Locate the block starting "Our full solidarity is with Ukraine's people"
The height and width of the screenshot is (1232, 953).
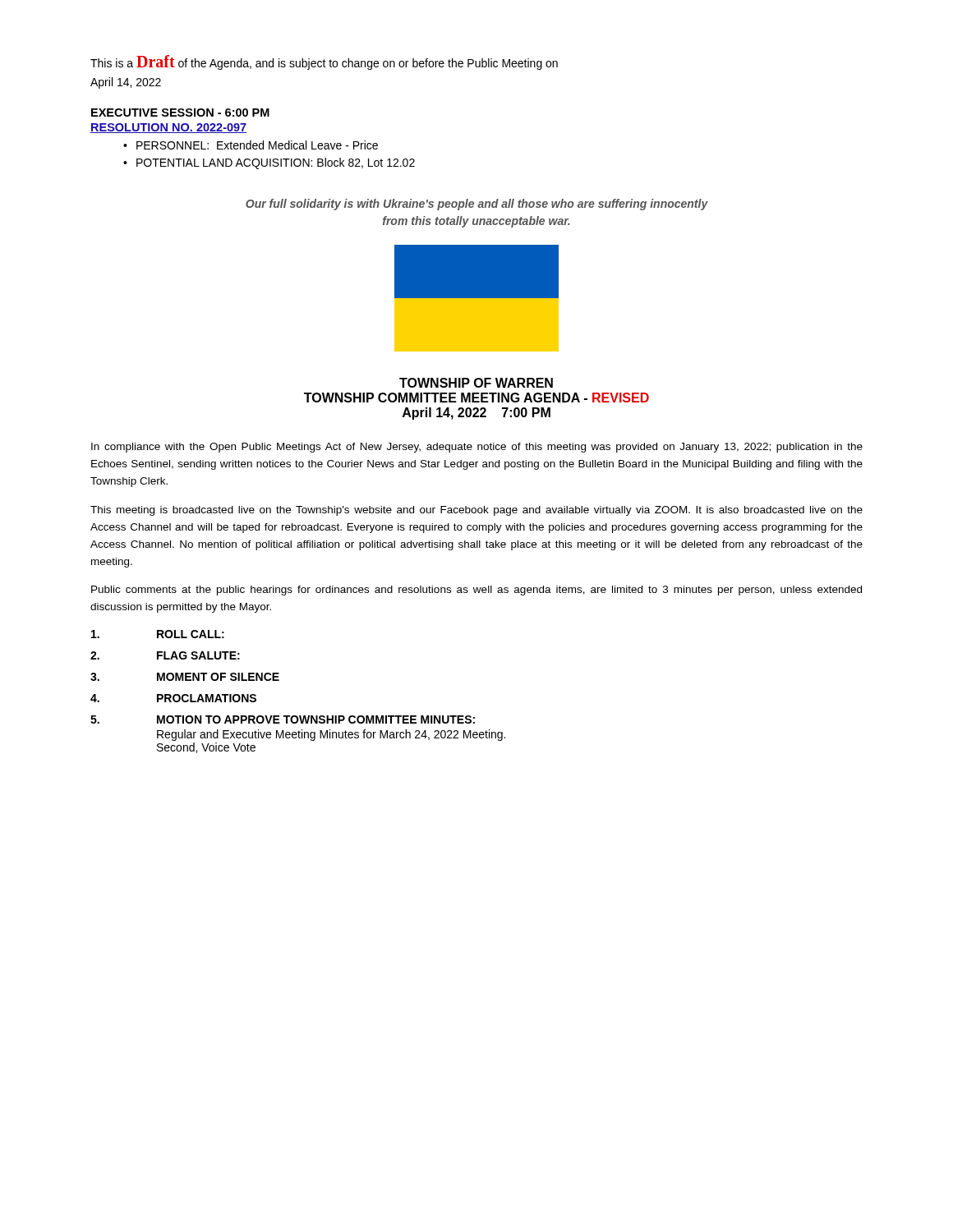(x=476, y=212)
